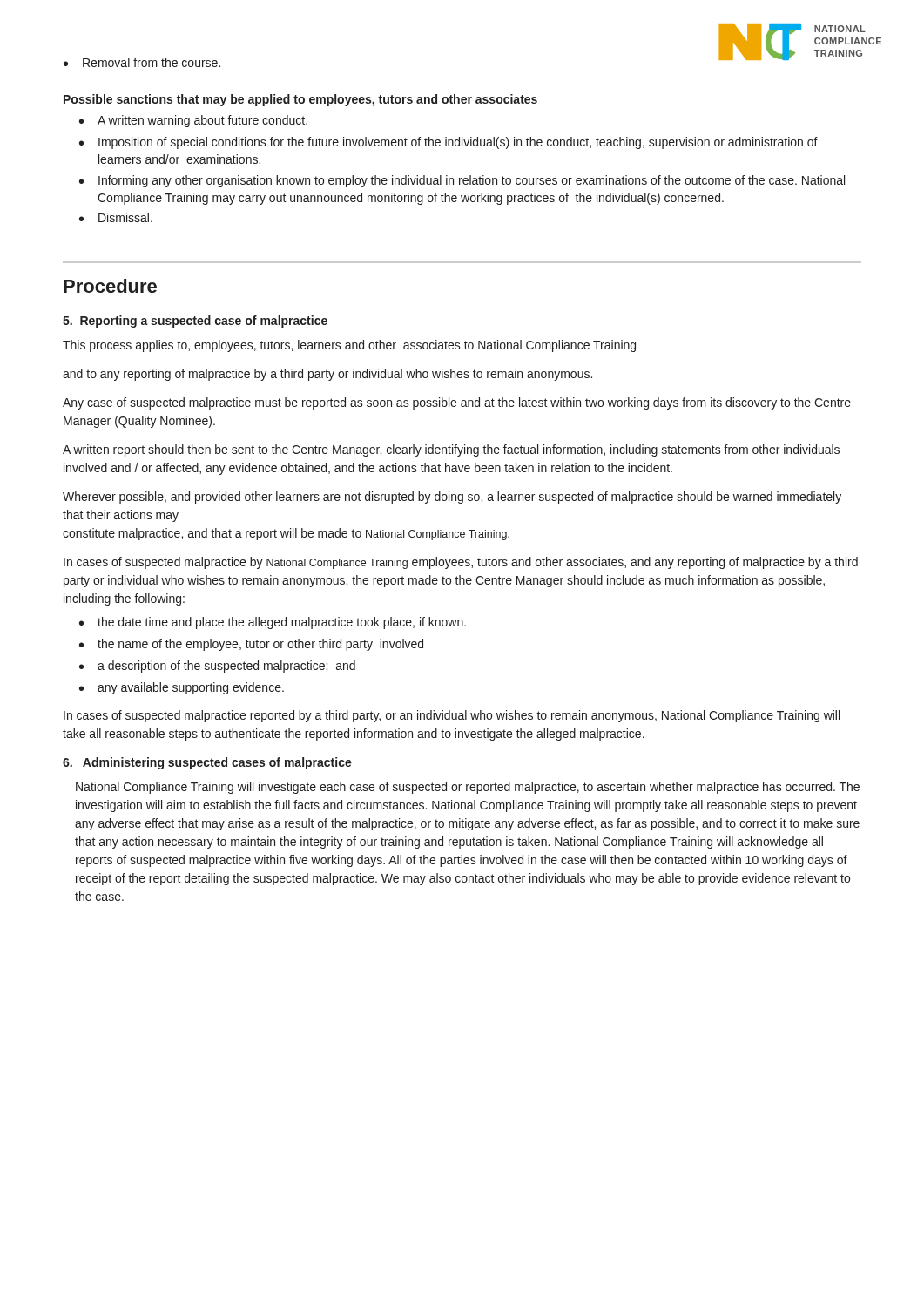Click on the list item with the text "• Imposition of special"

click(470, 151)
